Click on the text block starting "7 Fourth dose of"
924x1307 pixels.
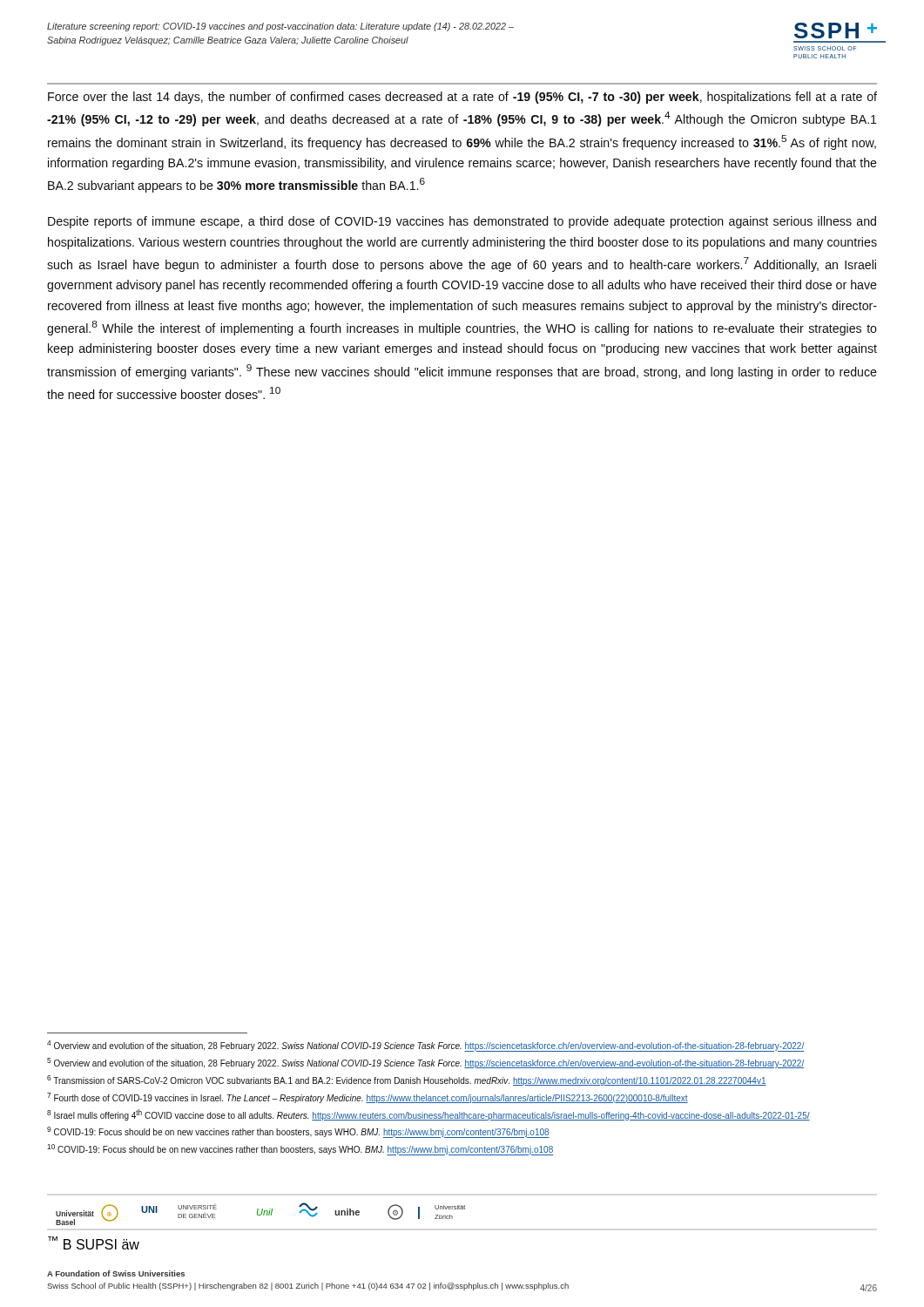point(367,1097)
